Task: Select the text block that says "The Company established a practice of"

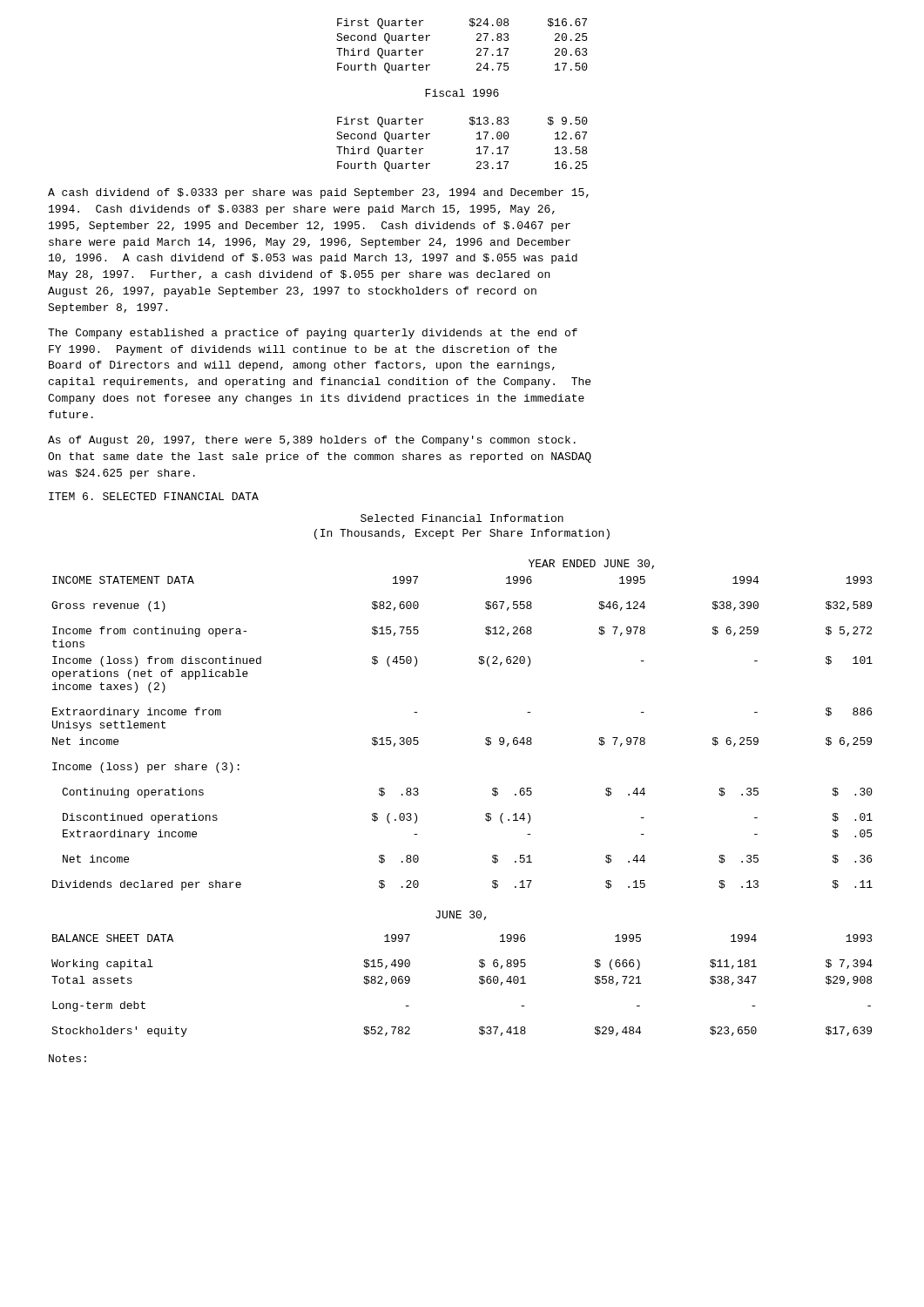Action: pos(320,374)
